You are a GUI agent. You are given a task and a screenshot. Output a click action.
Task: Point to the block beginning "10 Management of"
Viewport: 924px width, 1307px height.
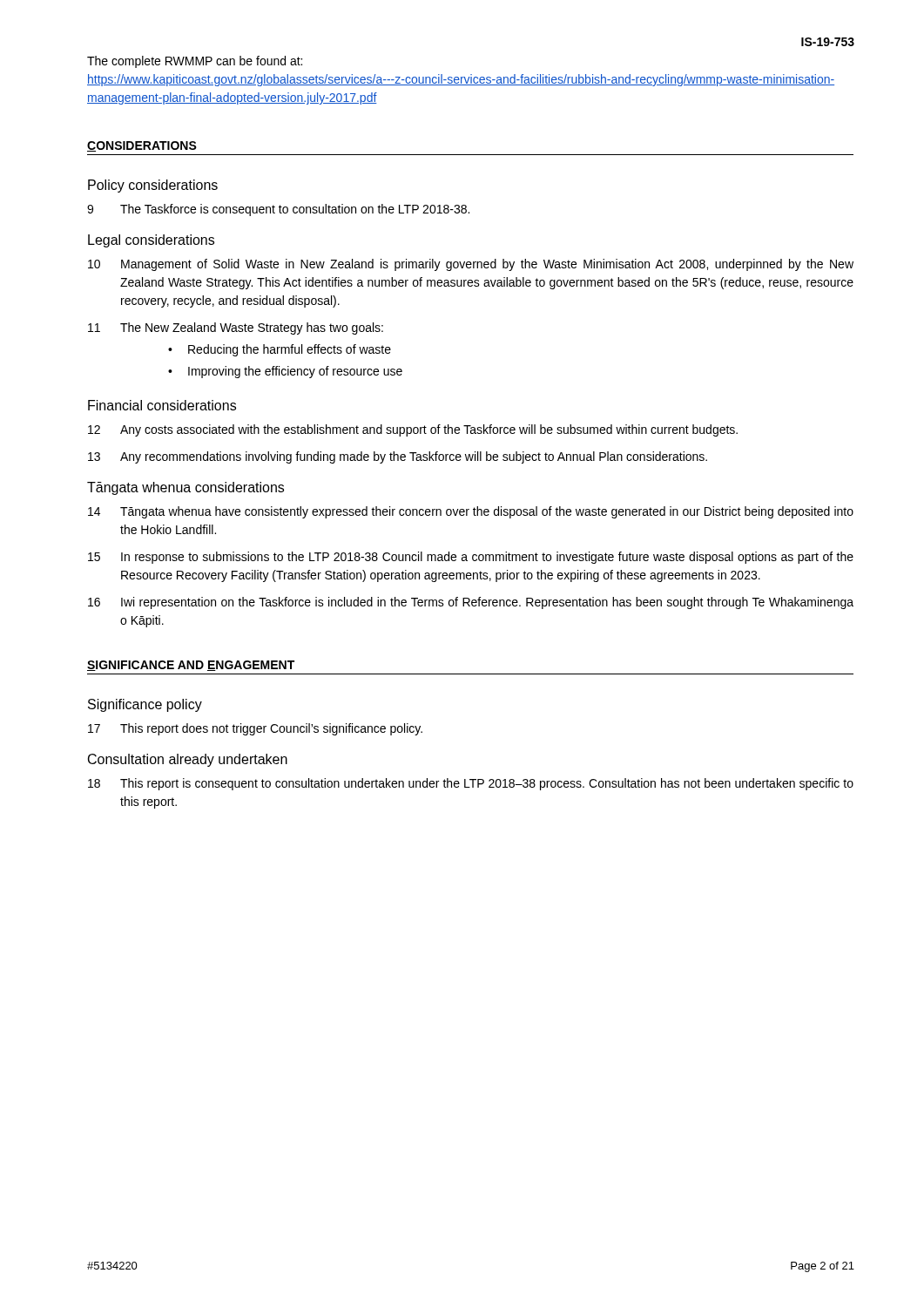pos(470,283)
